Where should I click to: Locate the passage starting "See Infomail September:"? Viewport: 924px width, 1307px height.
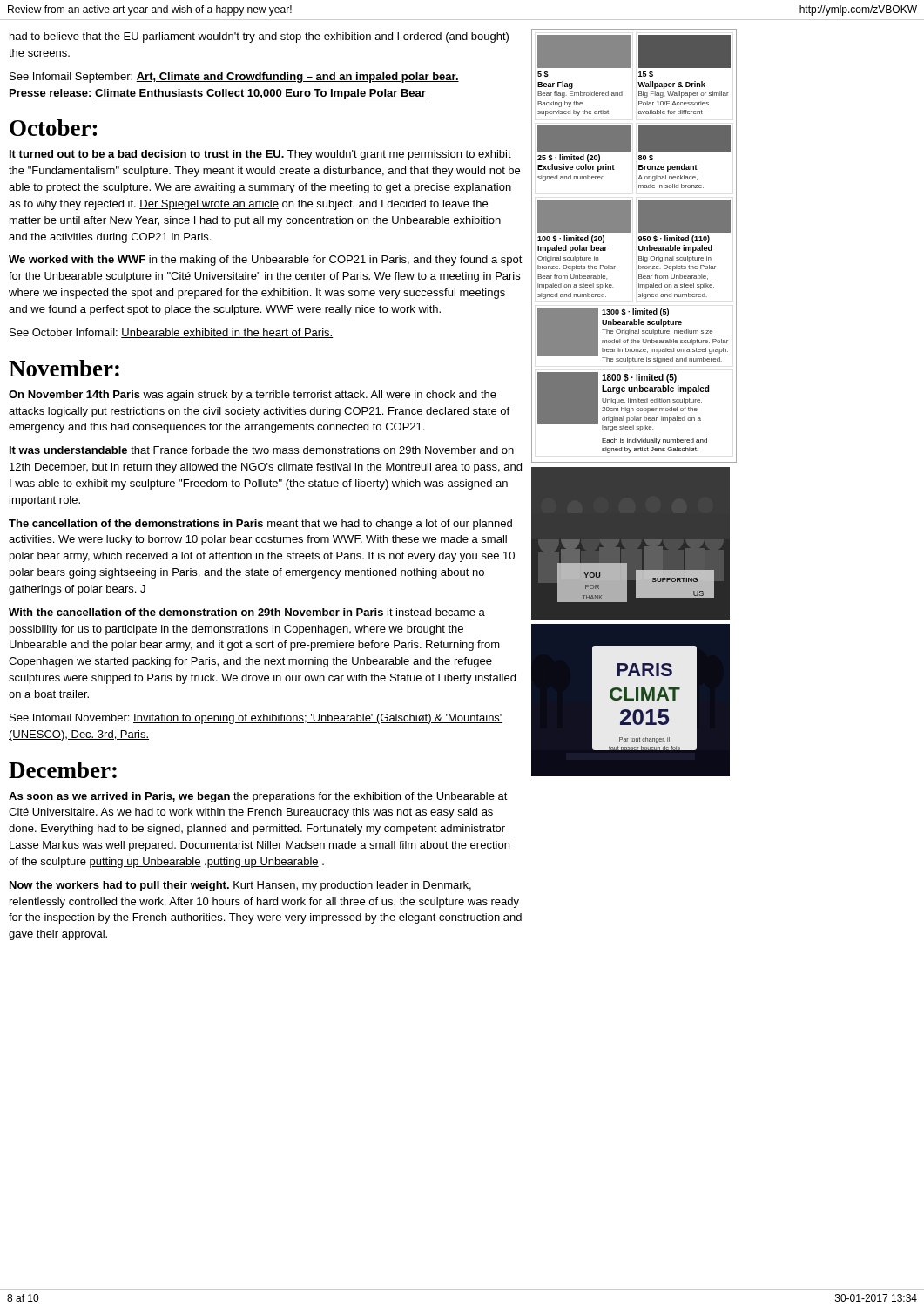coord(234,84)
